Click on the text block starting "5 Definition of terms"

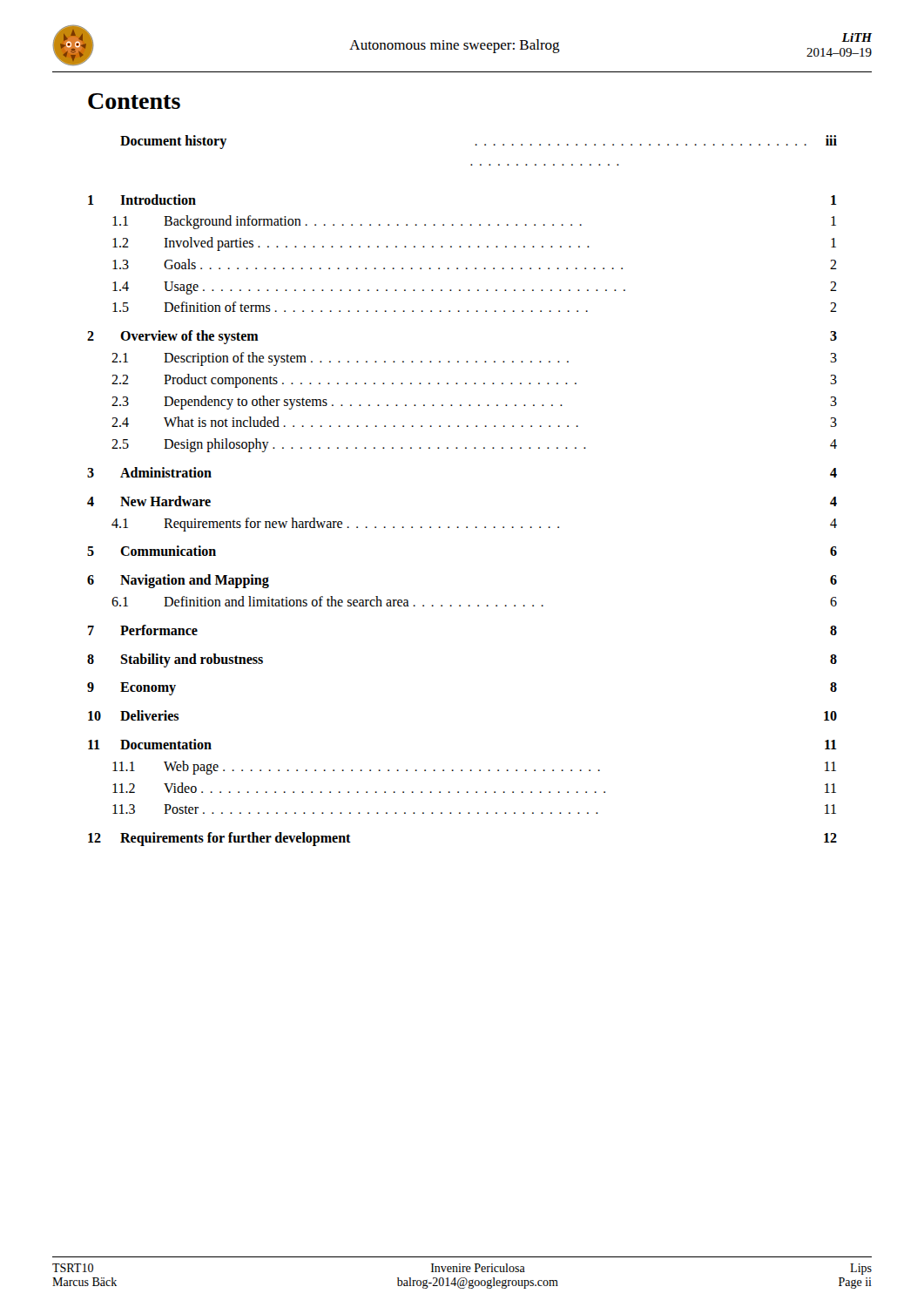[462, 308]
